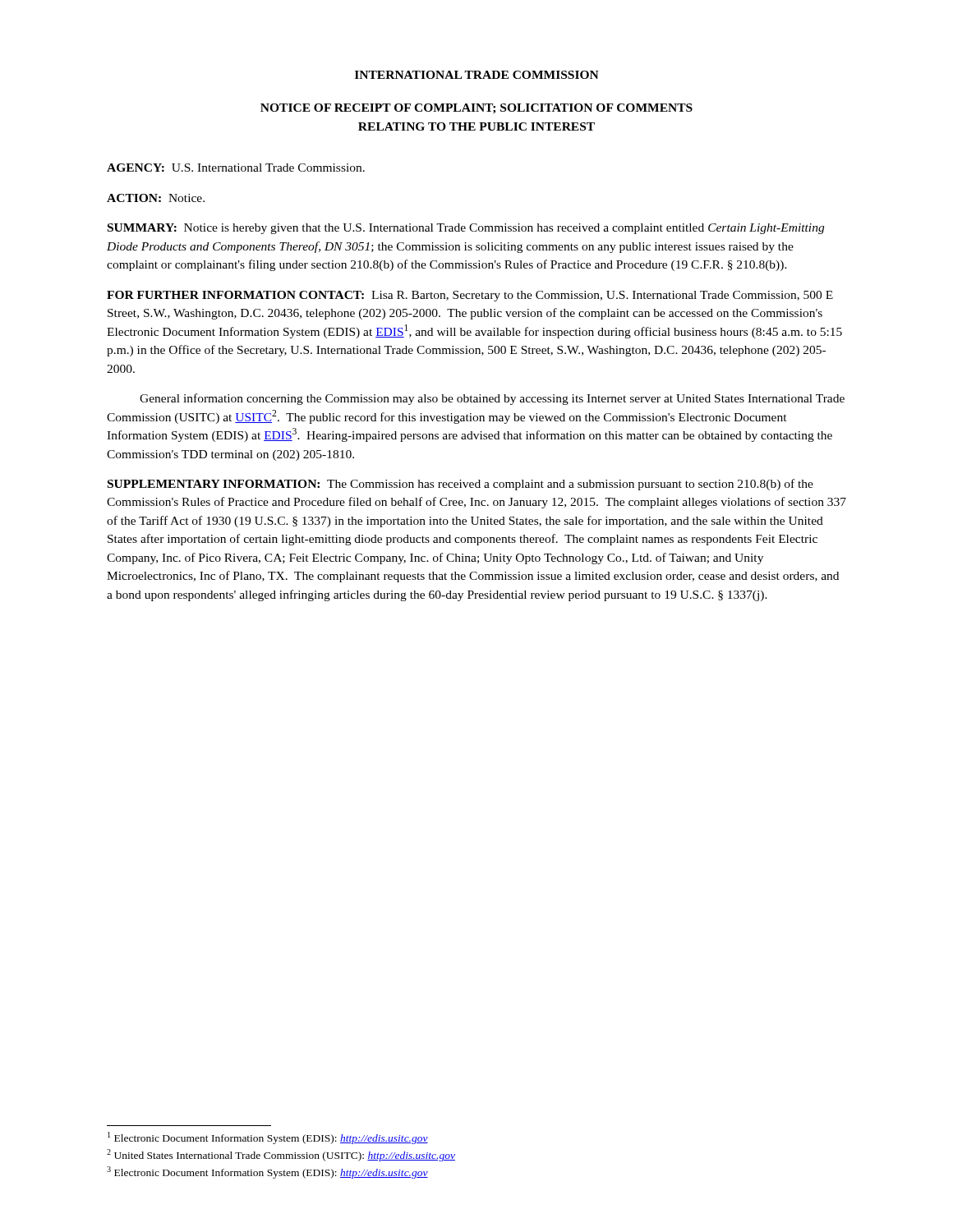Find the text block starting "INTERNATIONAL TRADE COMMISSION"
This screenshot has width=953, height=1232.
point(476,74)
